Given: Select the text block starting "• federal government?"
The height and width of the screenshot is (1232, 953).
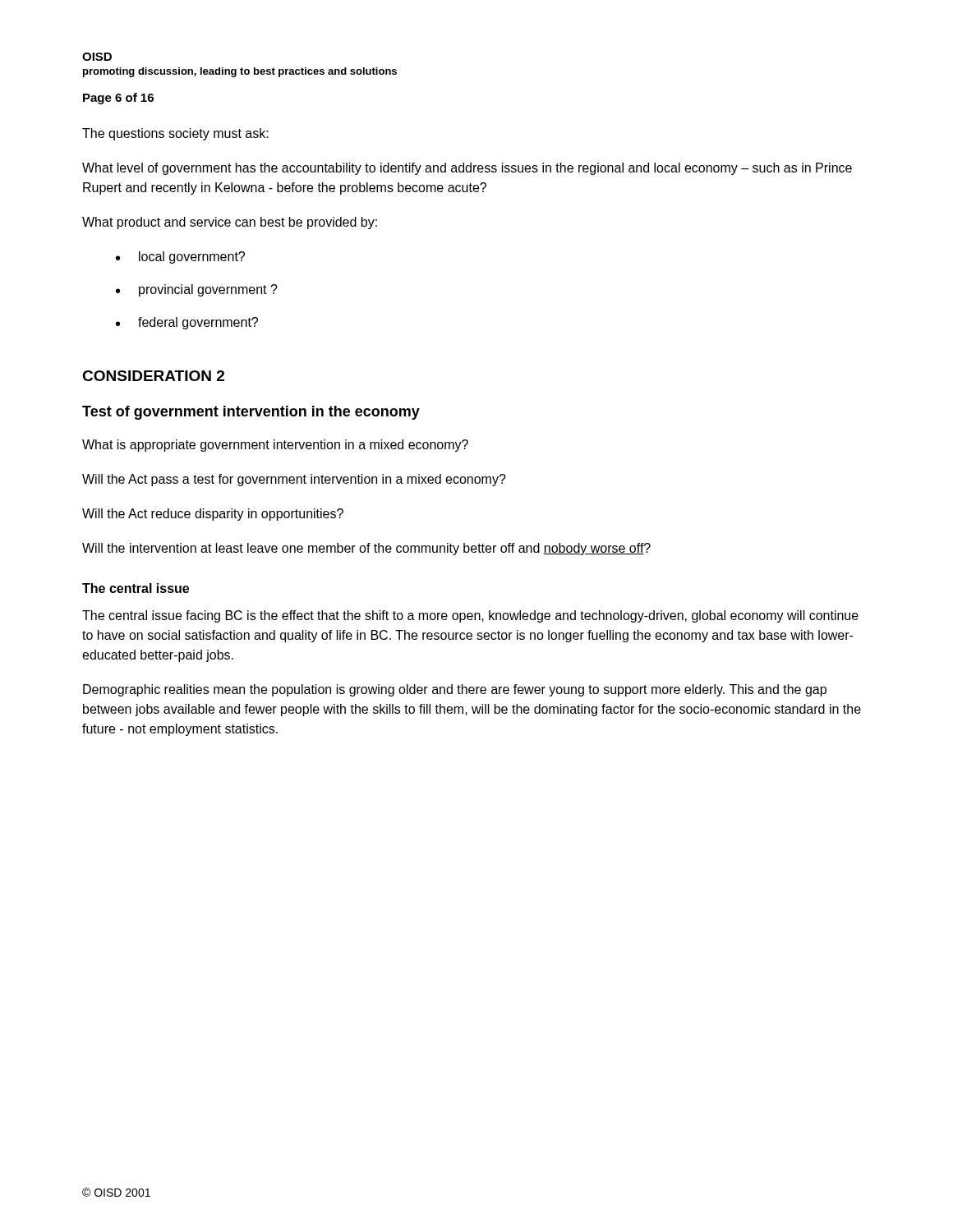Looking at the screenshot, I should pos(187,324).
